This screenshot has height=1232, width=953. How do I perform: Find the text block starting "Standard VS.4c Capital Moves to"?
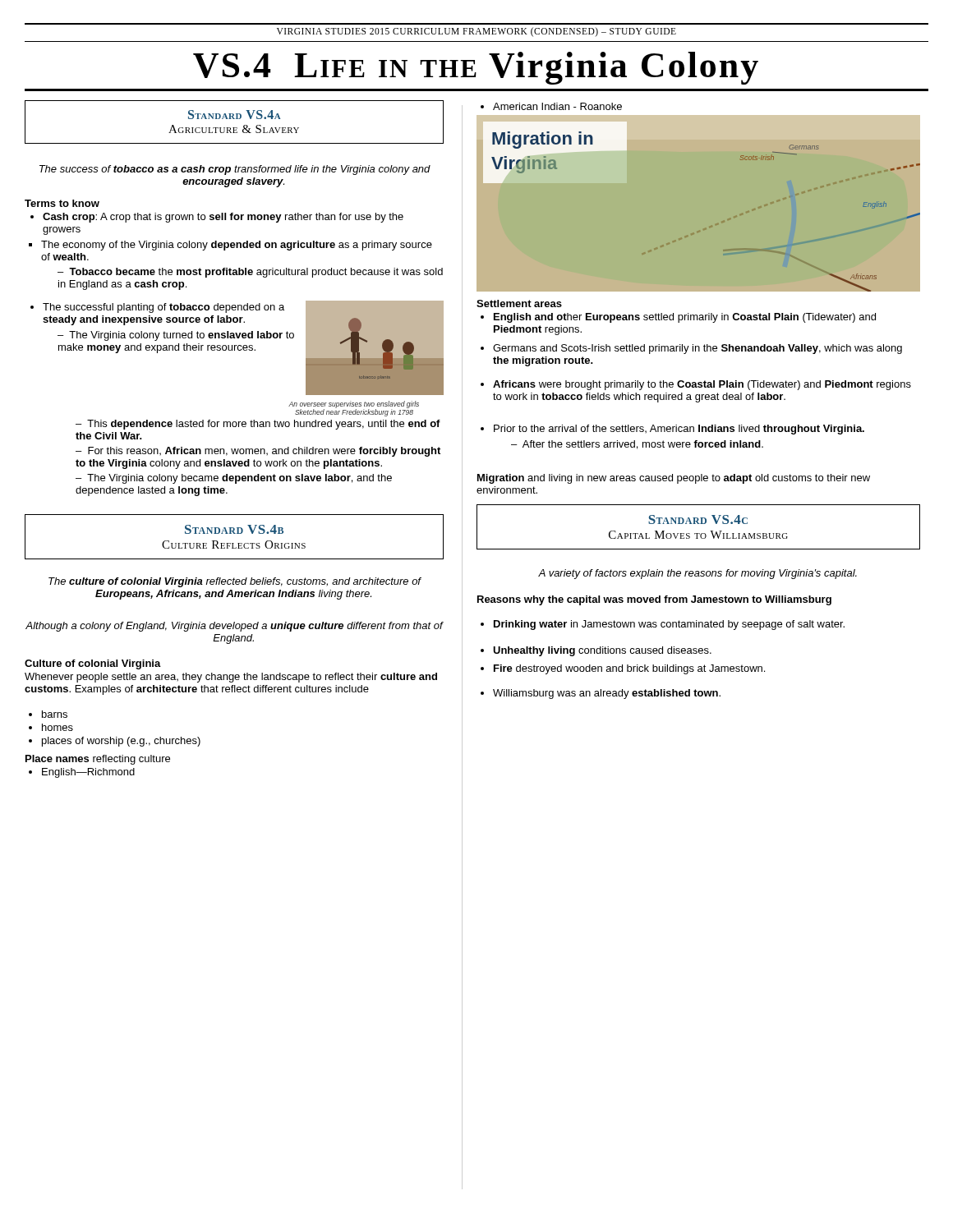click(698, 527)
